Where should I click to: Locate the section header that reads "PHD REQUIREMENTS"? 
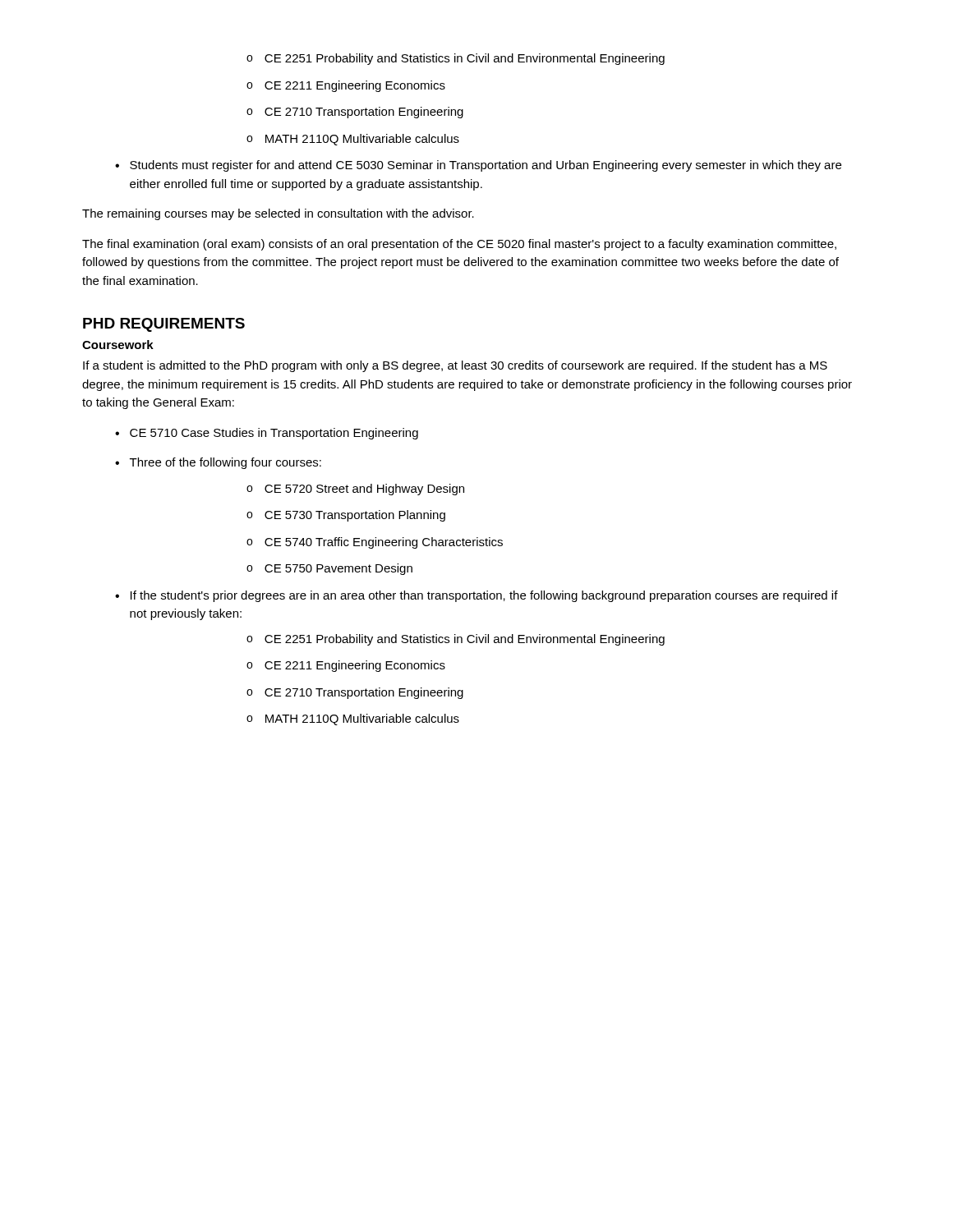(x=164, y=323)
